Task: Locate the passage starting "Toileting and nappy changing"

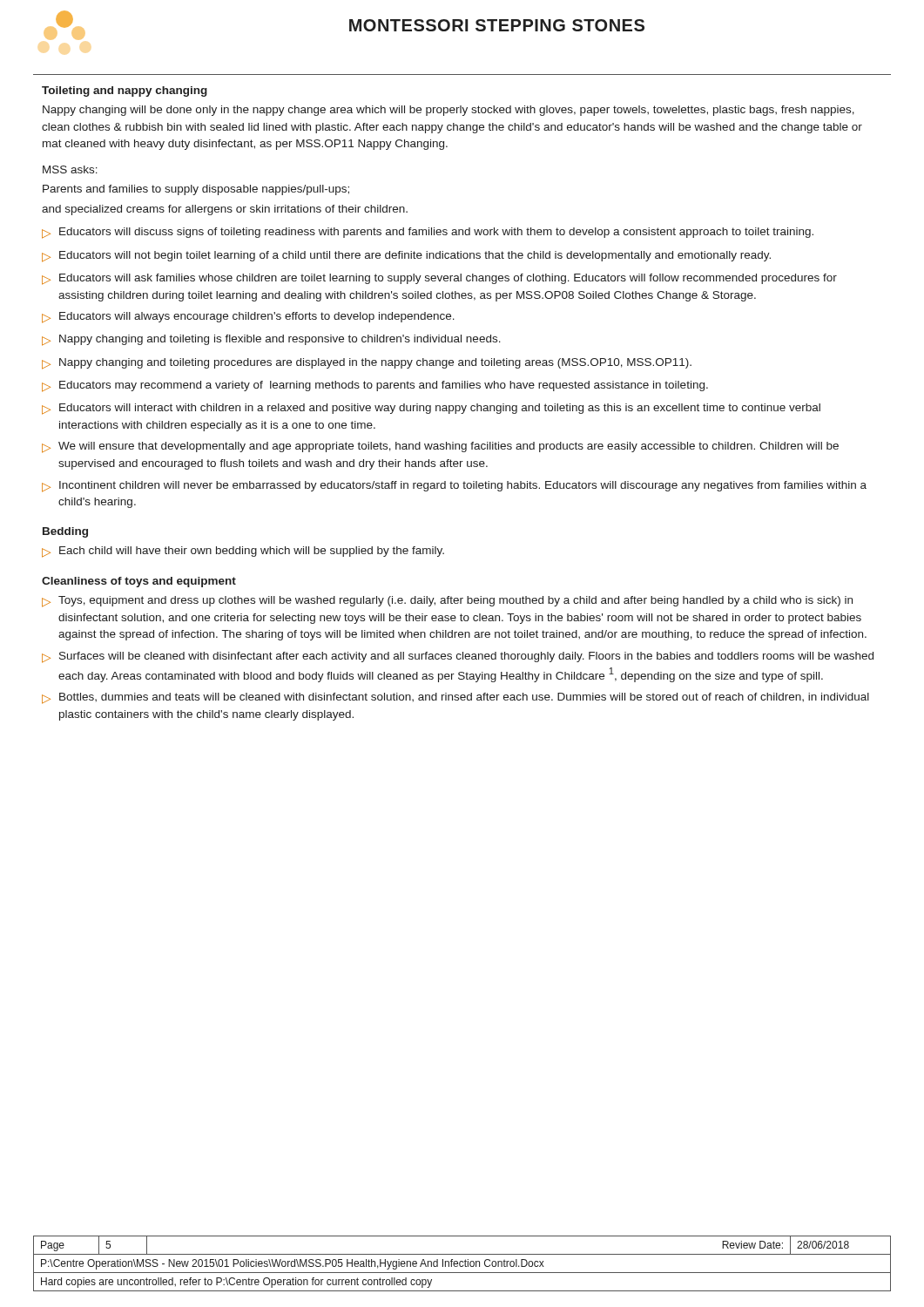Action: [125, 90]
